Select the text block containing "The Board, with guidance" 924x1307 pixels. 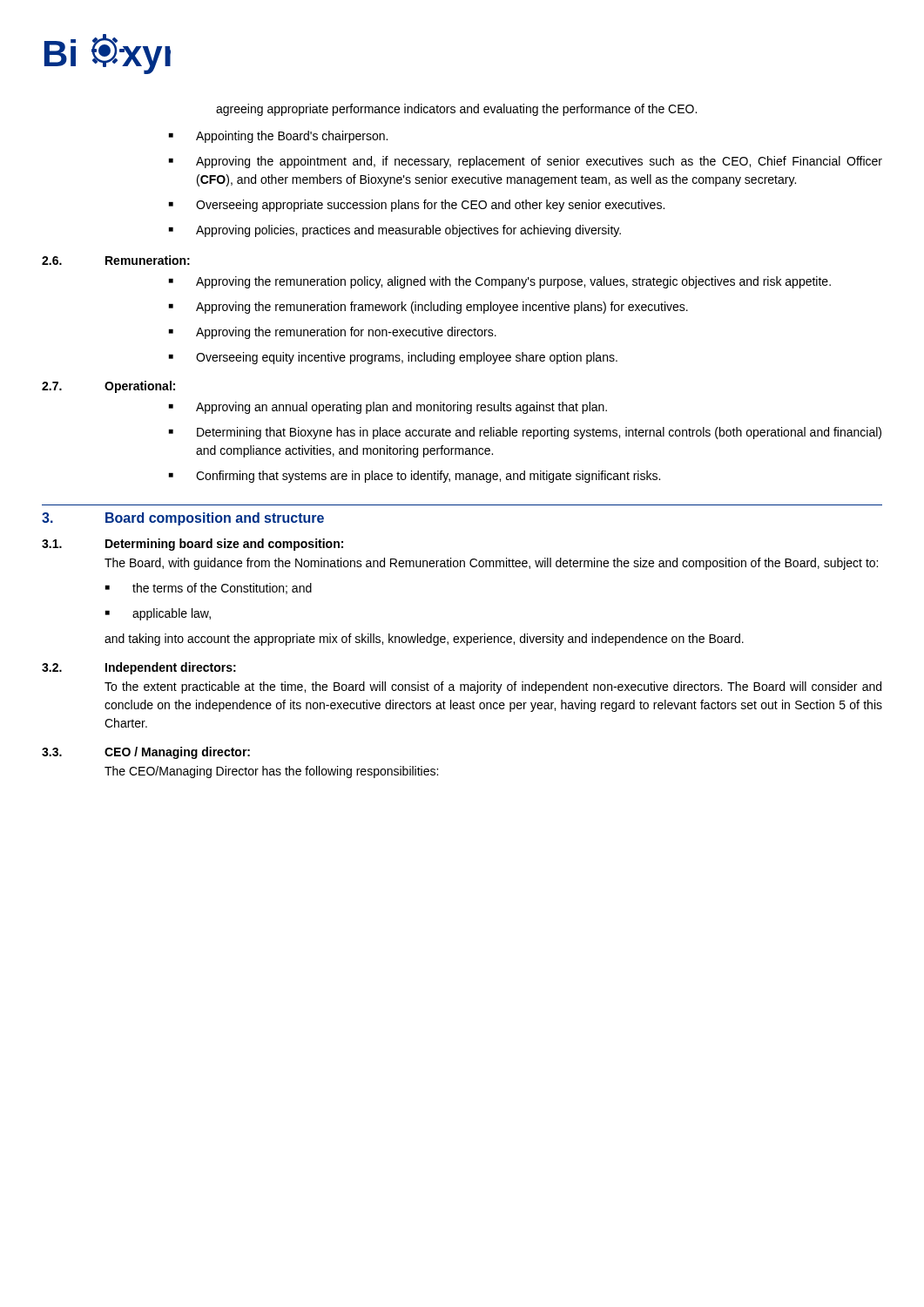492,563
